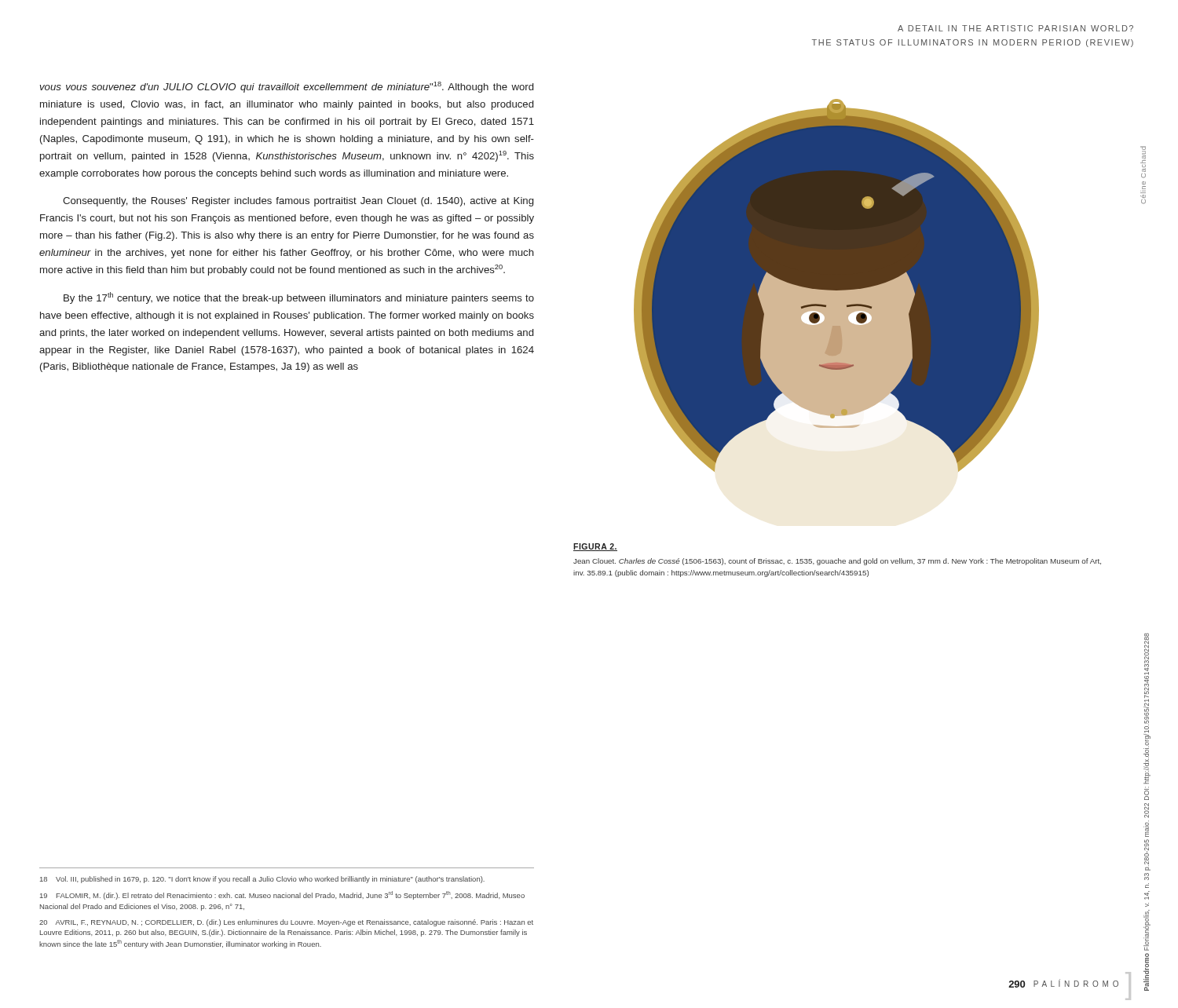Select the caption with the text "FIGURA 2. Jean Clouet. Charles de Cossé (1506-1563),"
The image size is (1178, 1008).
click(x=840, y=560)
